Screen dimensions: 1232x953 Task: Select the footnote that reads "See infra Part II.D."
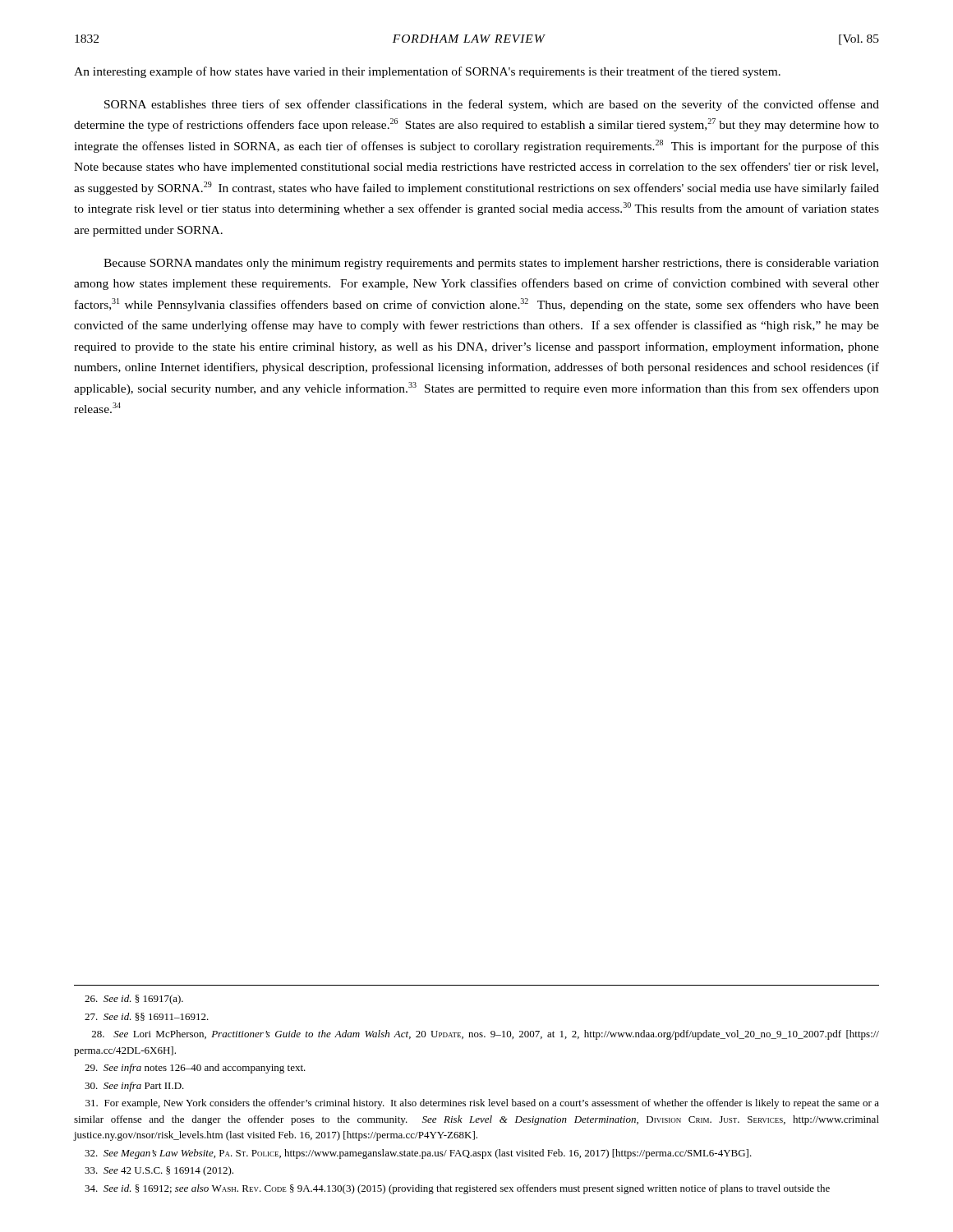point(129,1085)
